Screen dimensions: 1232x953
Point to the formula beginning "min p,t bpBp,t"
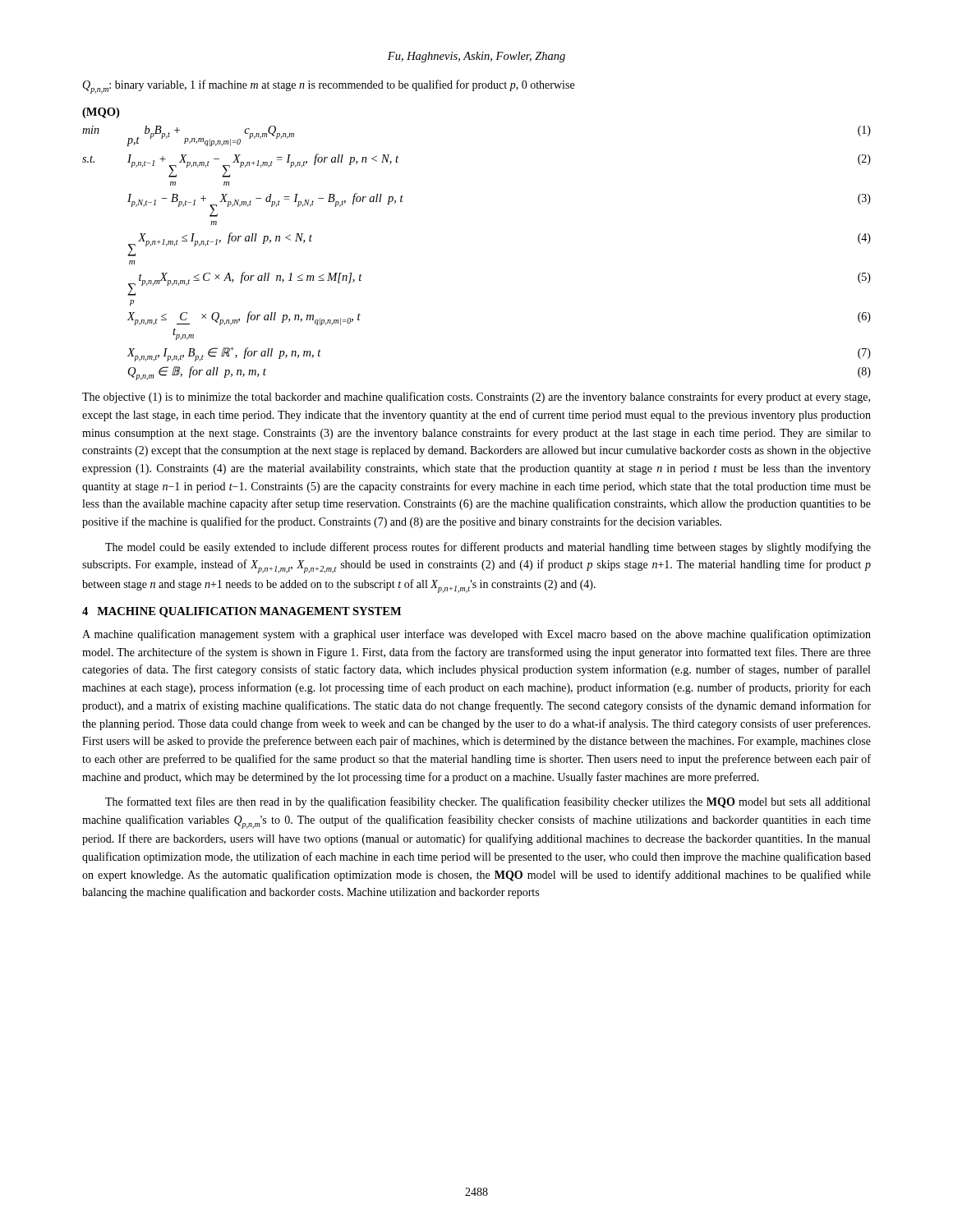point(250,136)
